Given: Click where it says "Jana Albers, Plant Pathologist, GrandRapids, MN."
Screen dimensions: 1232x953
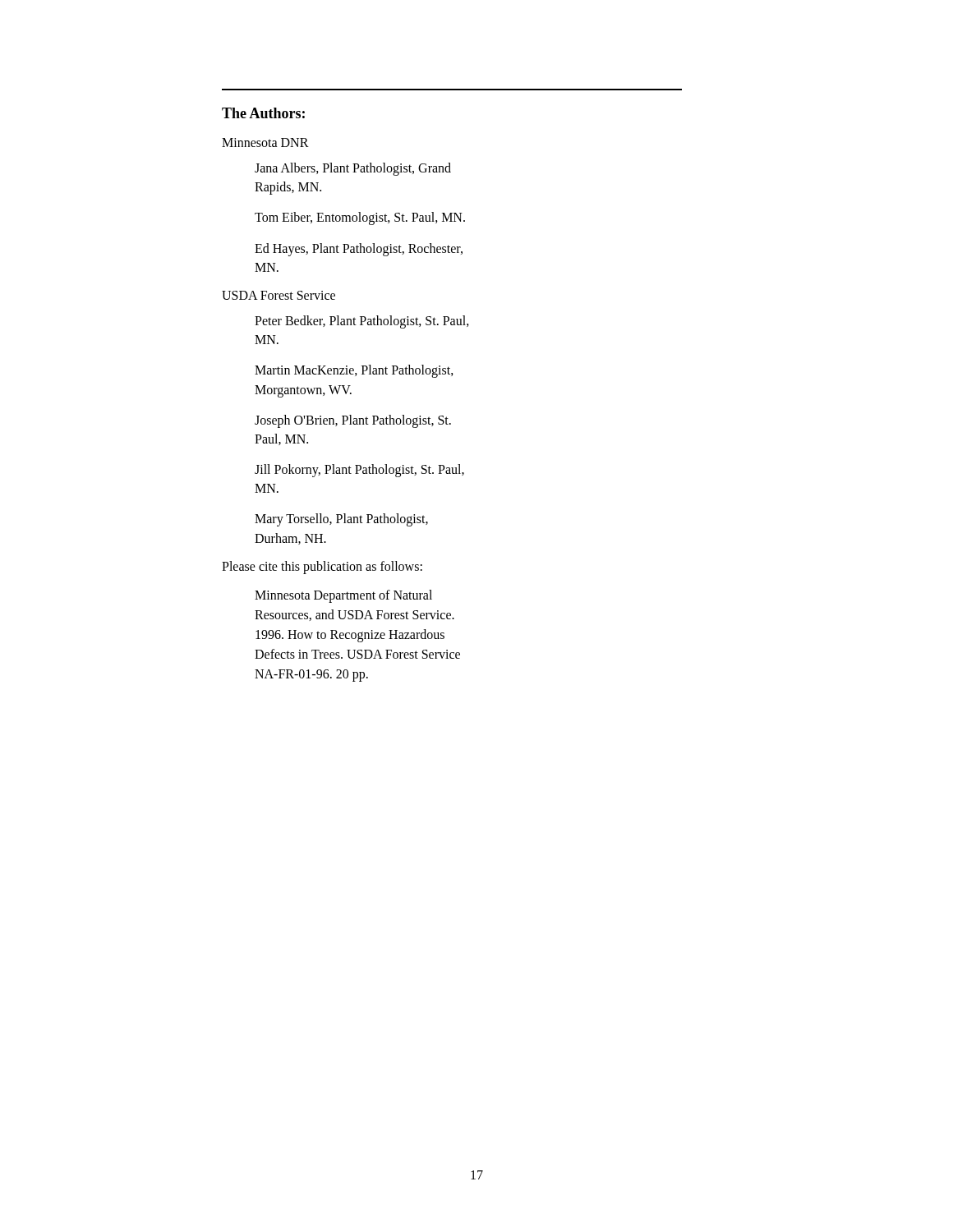Looking at the screenshot, I should tap(353, 178).
